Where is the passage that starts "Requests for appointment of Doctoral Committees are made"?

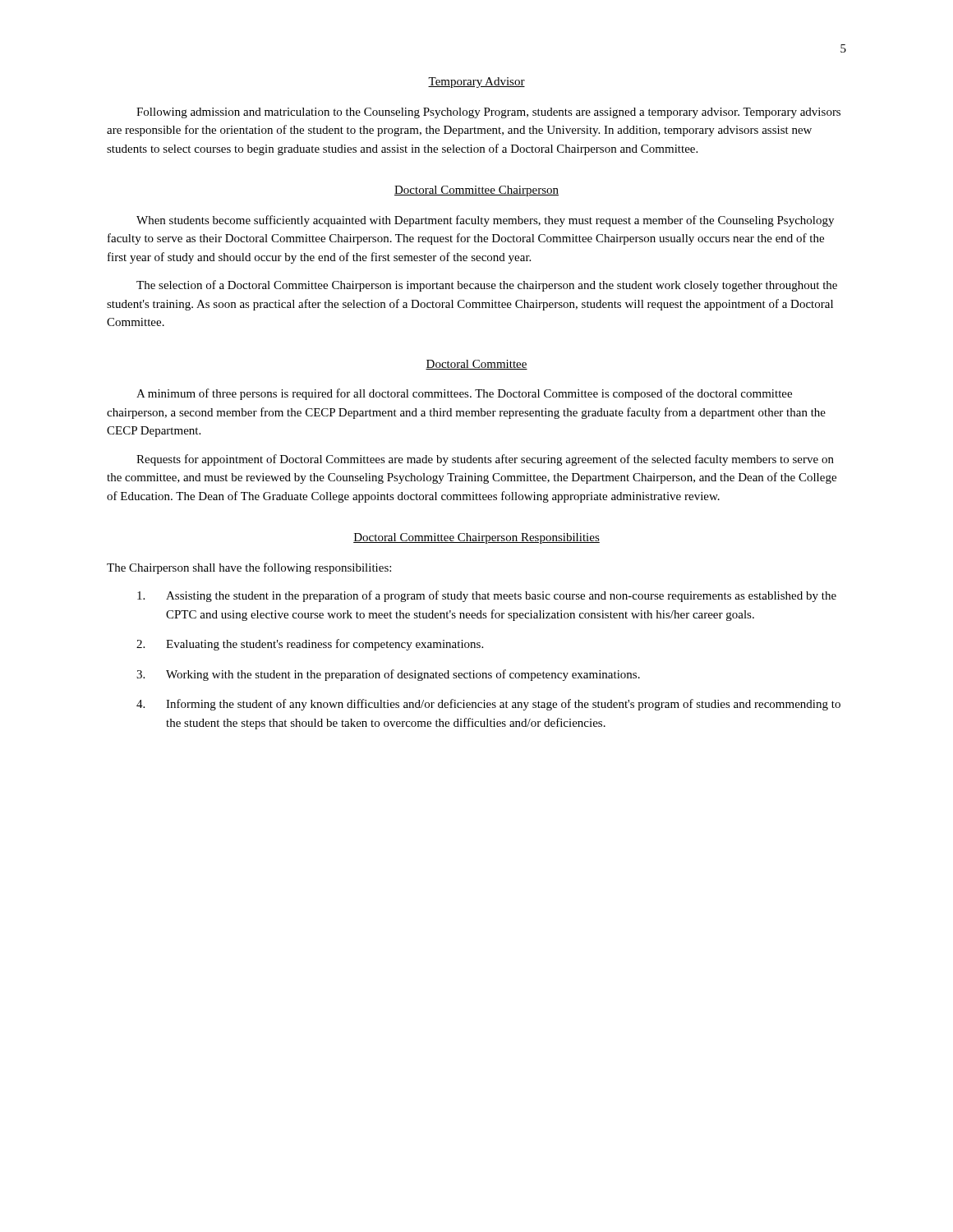[472, 477]
